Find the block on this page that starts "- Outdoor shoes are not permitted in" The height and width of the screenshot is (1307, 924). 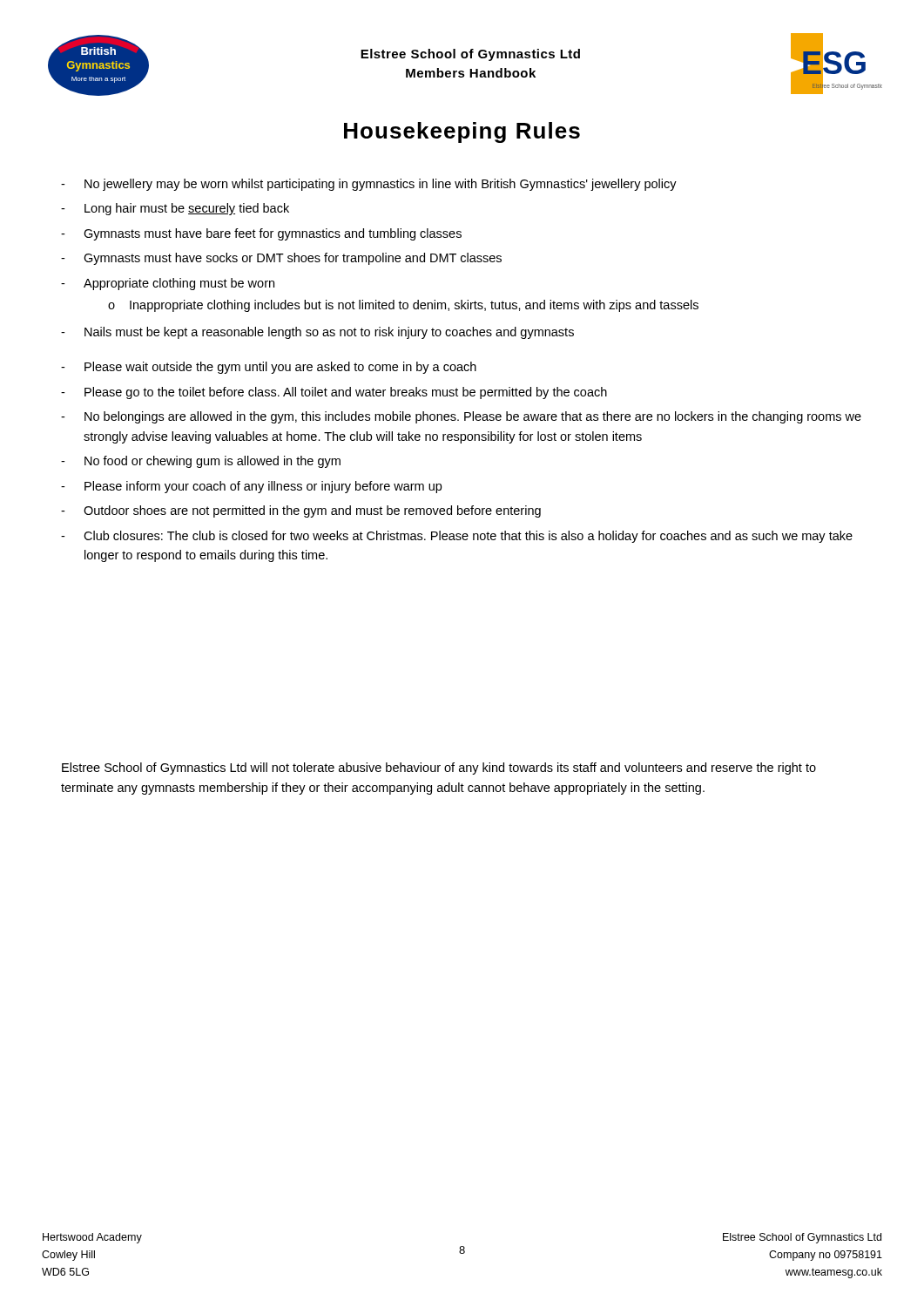tap(462, 511)
